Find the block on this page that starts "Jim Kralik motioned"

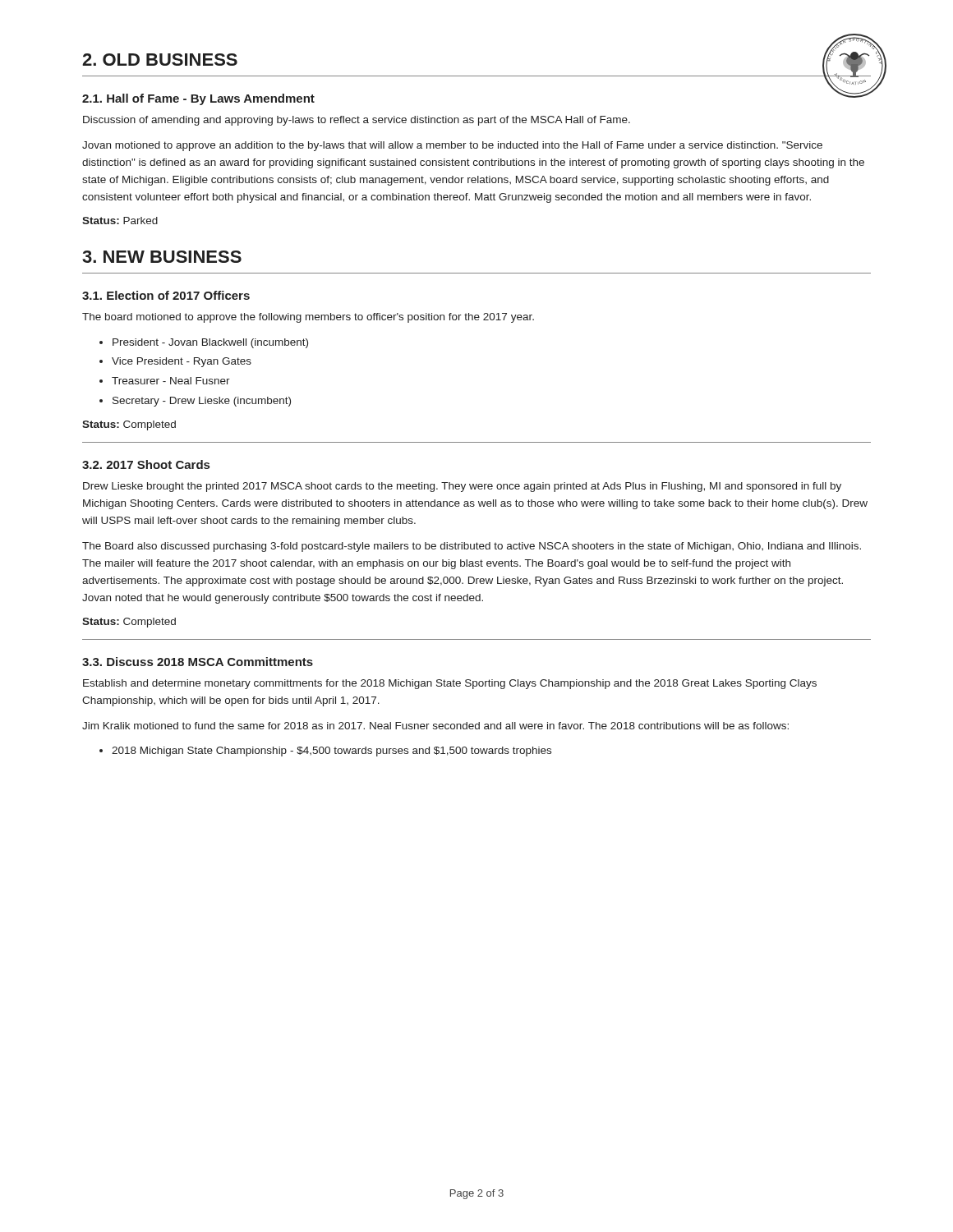click(476, 726)
